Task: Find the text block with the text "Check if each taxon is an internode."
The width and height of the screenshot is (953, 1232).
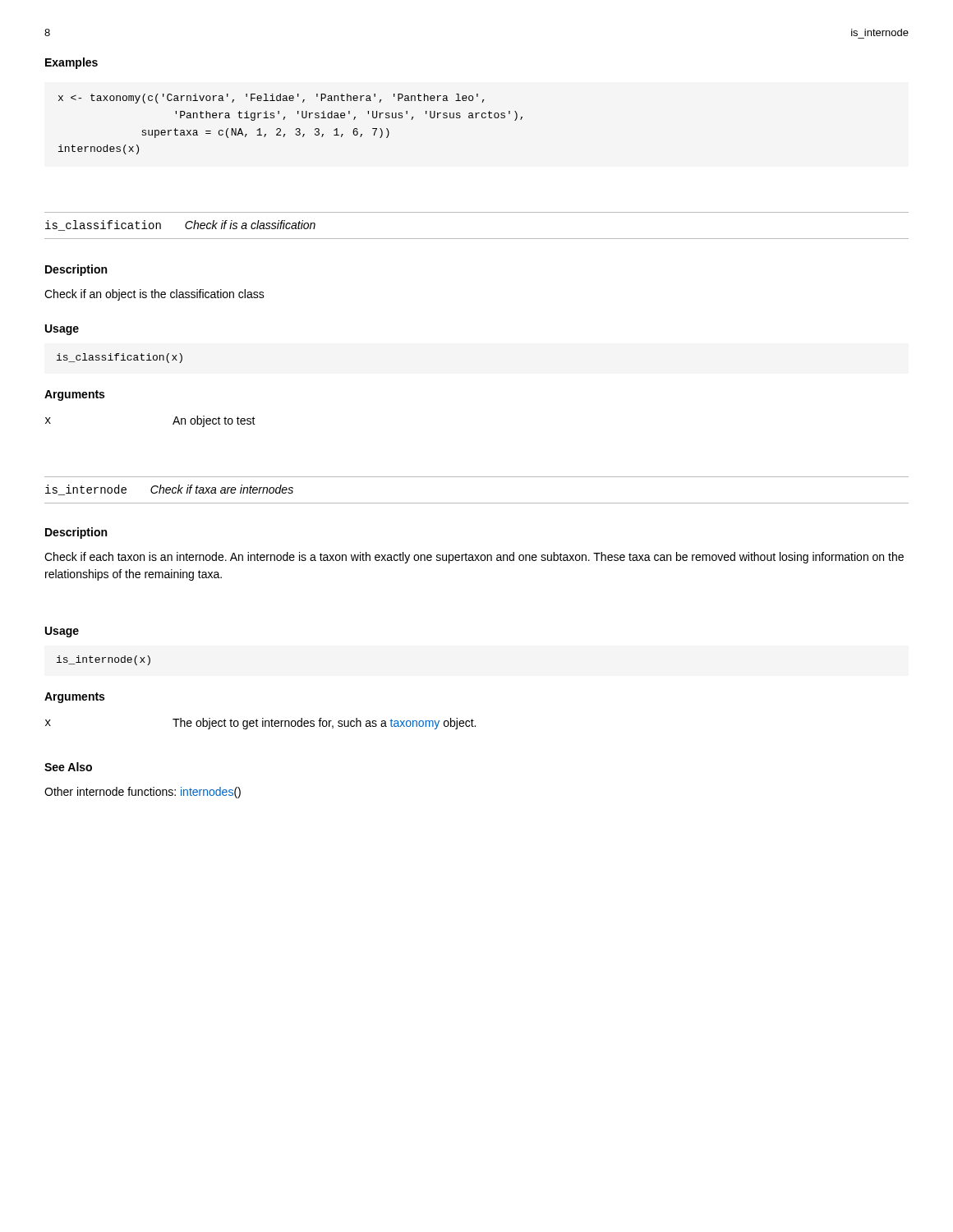Action: [474, 565]
